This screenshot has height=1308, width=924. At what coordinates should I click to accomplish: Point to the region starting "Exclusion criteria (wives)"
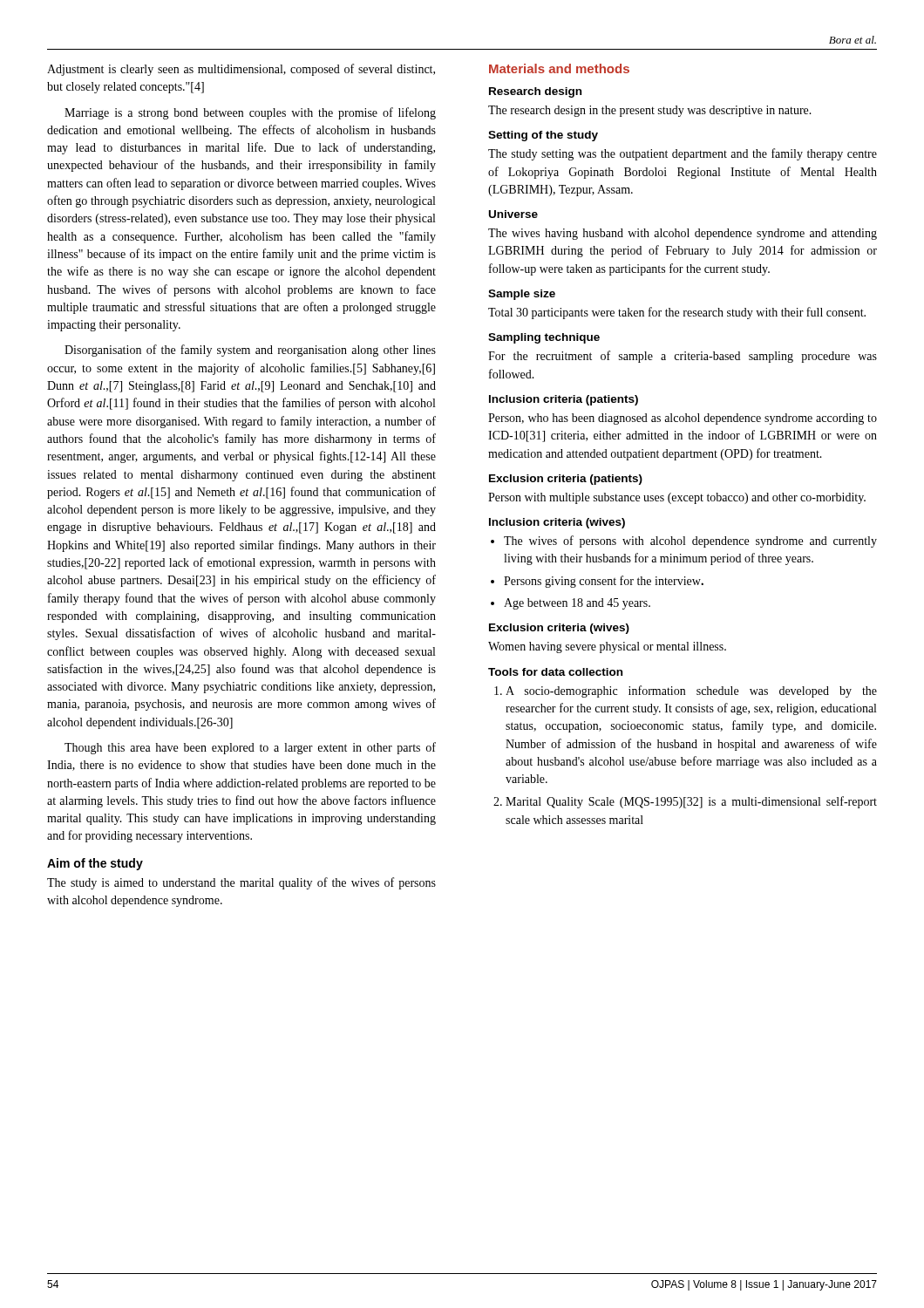[559, 628]
